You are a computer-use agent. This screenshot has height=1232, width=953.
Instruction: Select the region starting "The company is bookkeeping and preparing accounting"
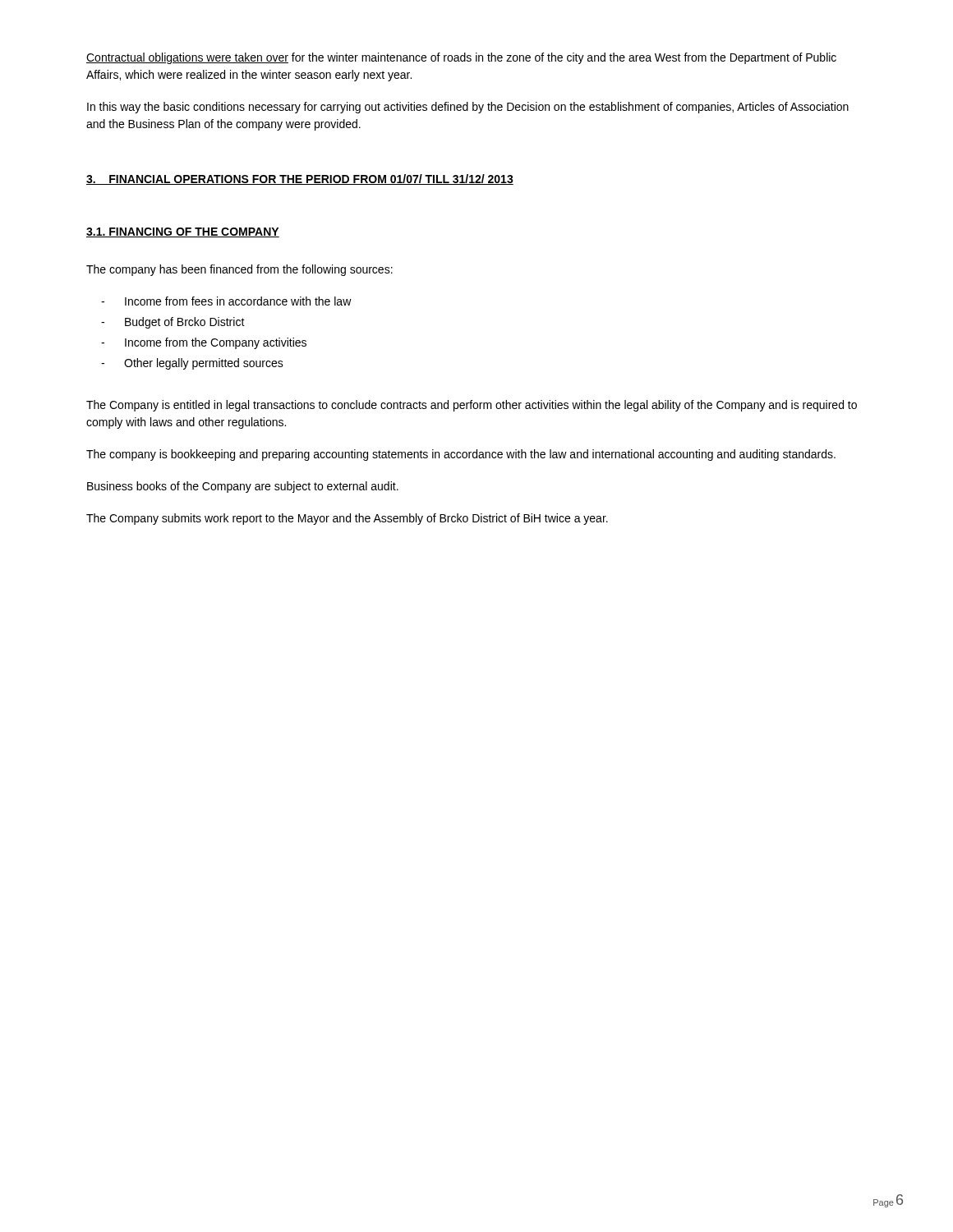461,454
